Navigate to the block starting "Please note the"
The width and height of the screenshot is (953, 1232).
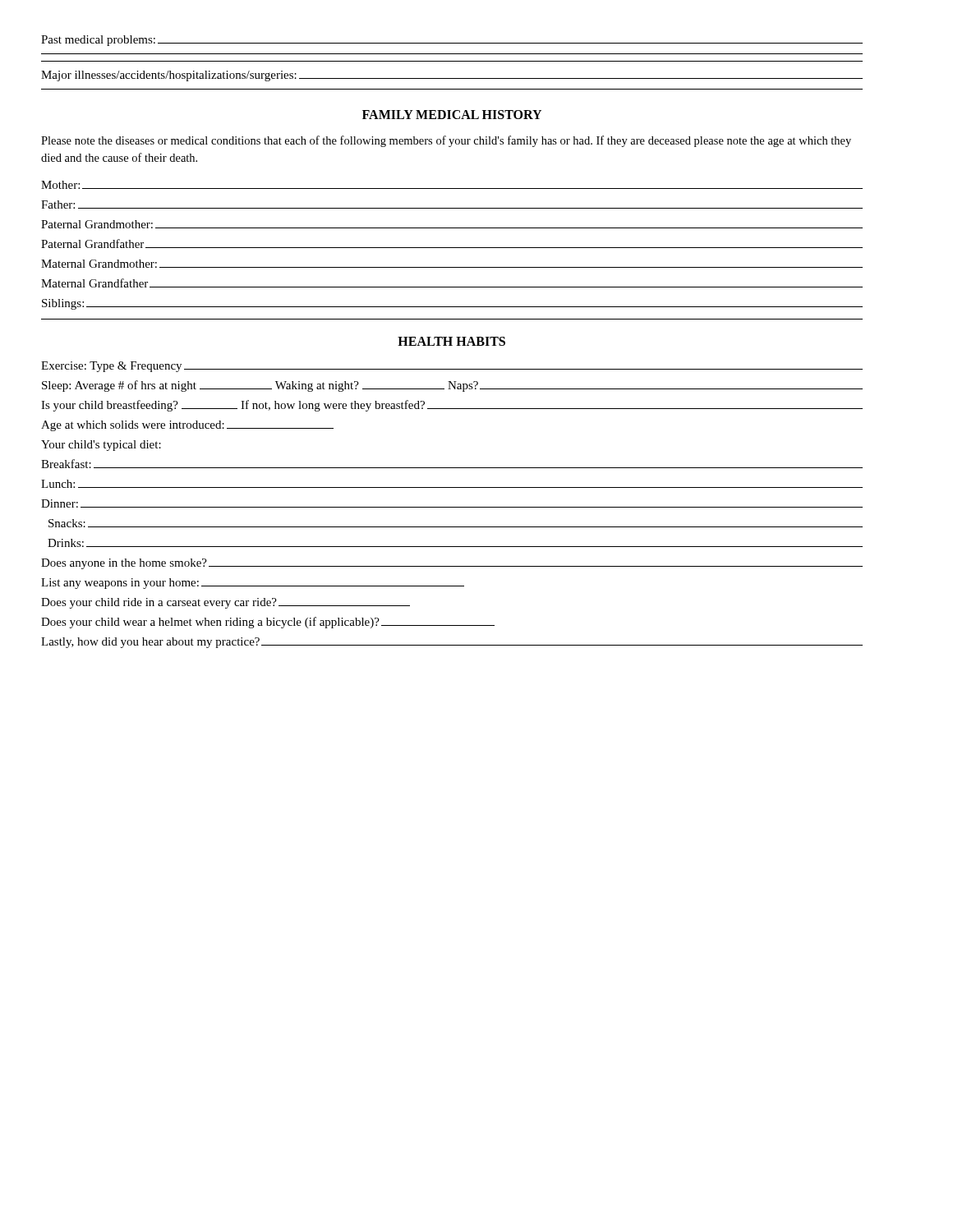click(446, 149)
